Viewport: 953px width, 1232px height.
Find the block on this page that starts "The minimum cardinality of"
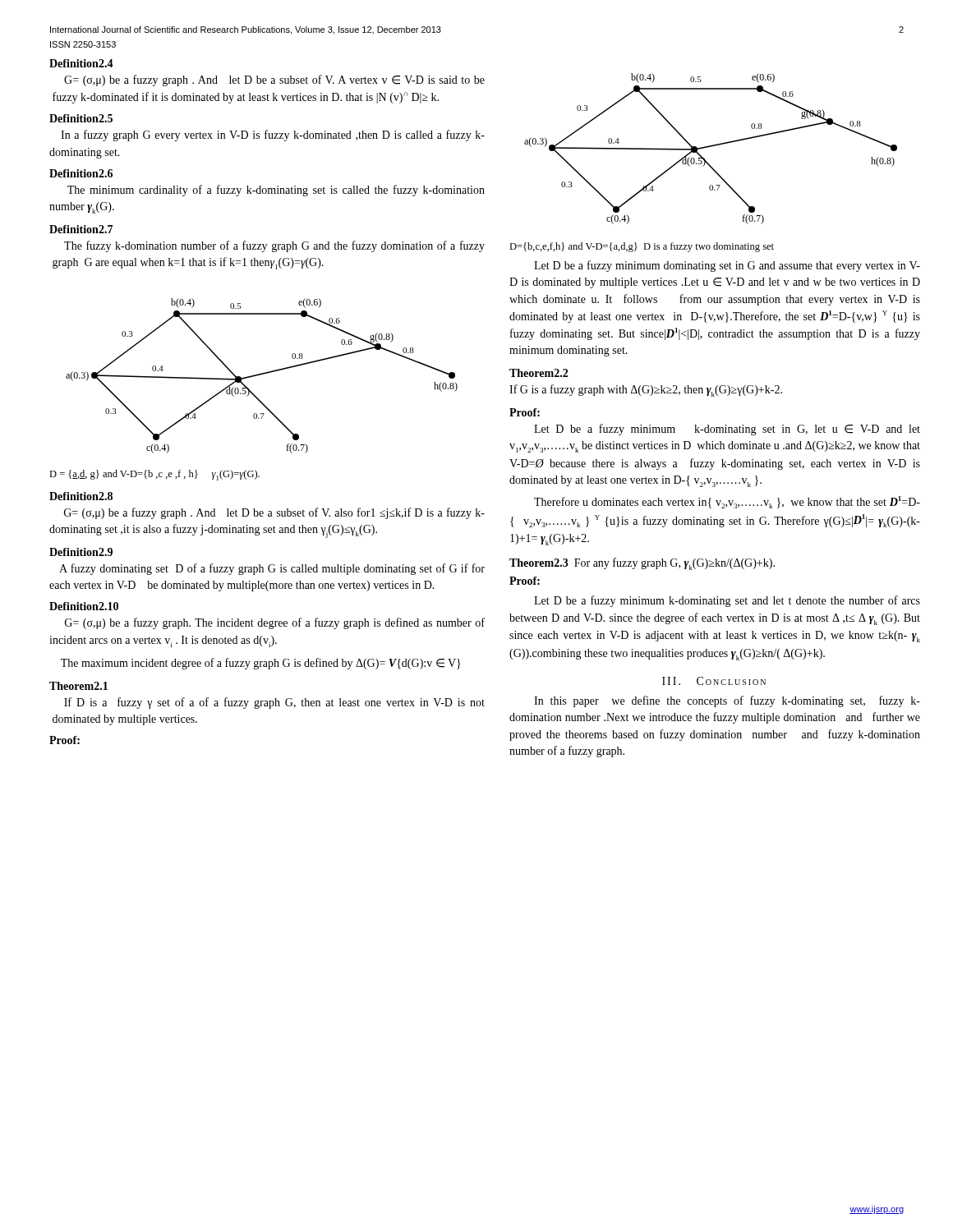267,199
